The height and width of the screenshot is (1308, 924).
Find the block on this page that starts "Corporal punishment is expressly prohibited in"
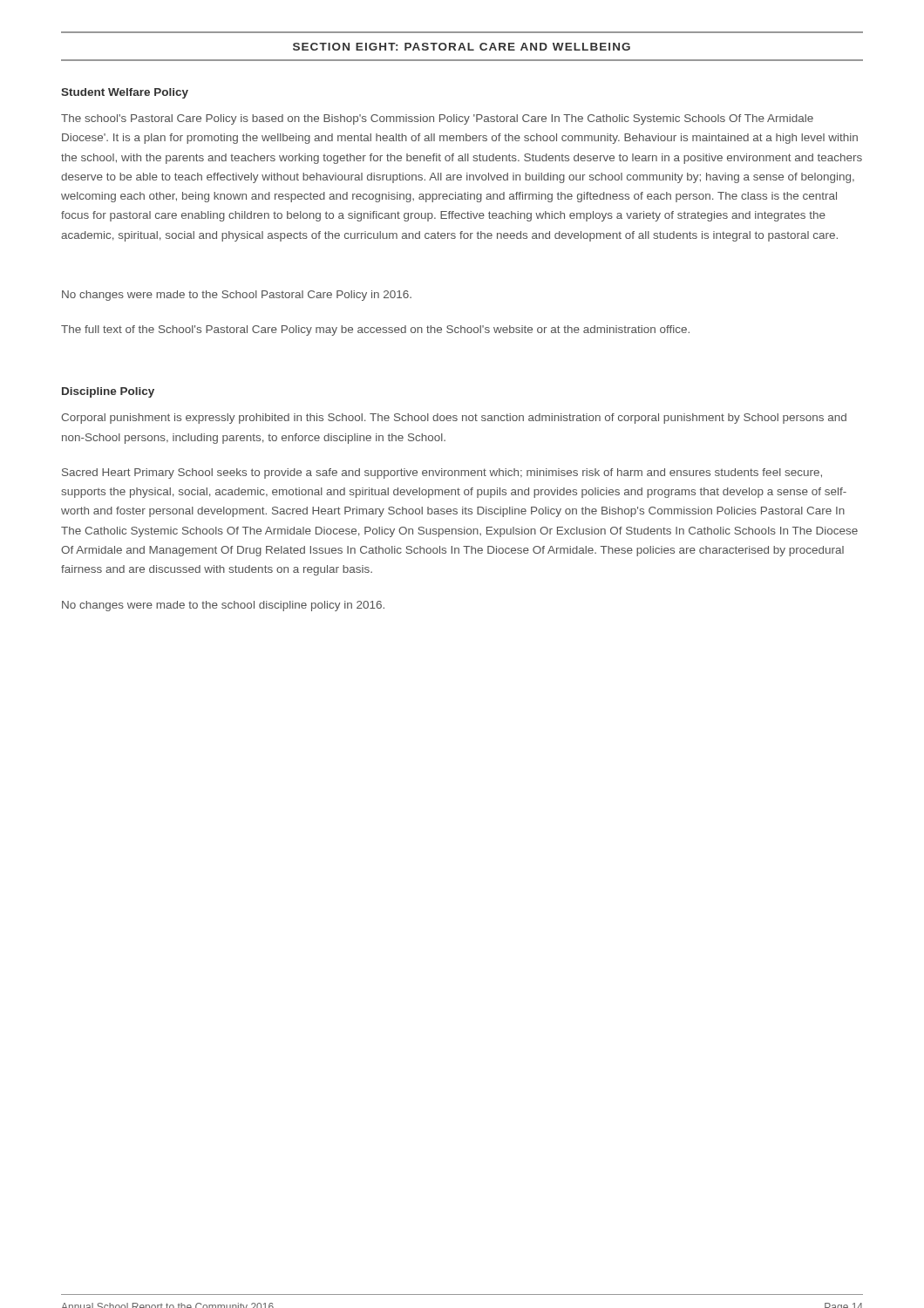coord(454,427)
